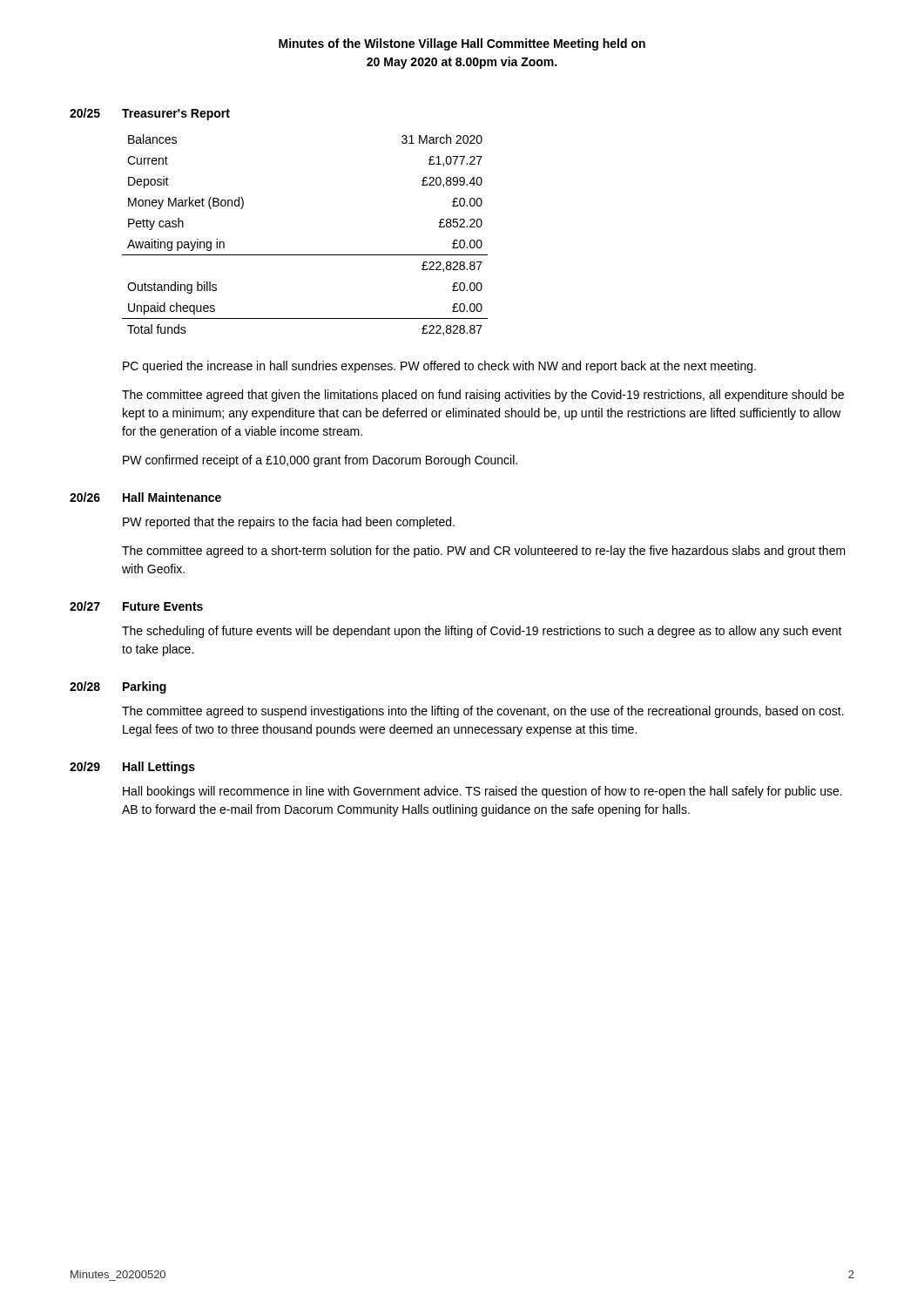Locate the text block that reads "Hall bookings will recommence"
Viewport: 924px width, 1307px height.
(482, 800)
